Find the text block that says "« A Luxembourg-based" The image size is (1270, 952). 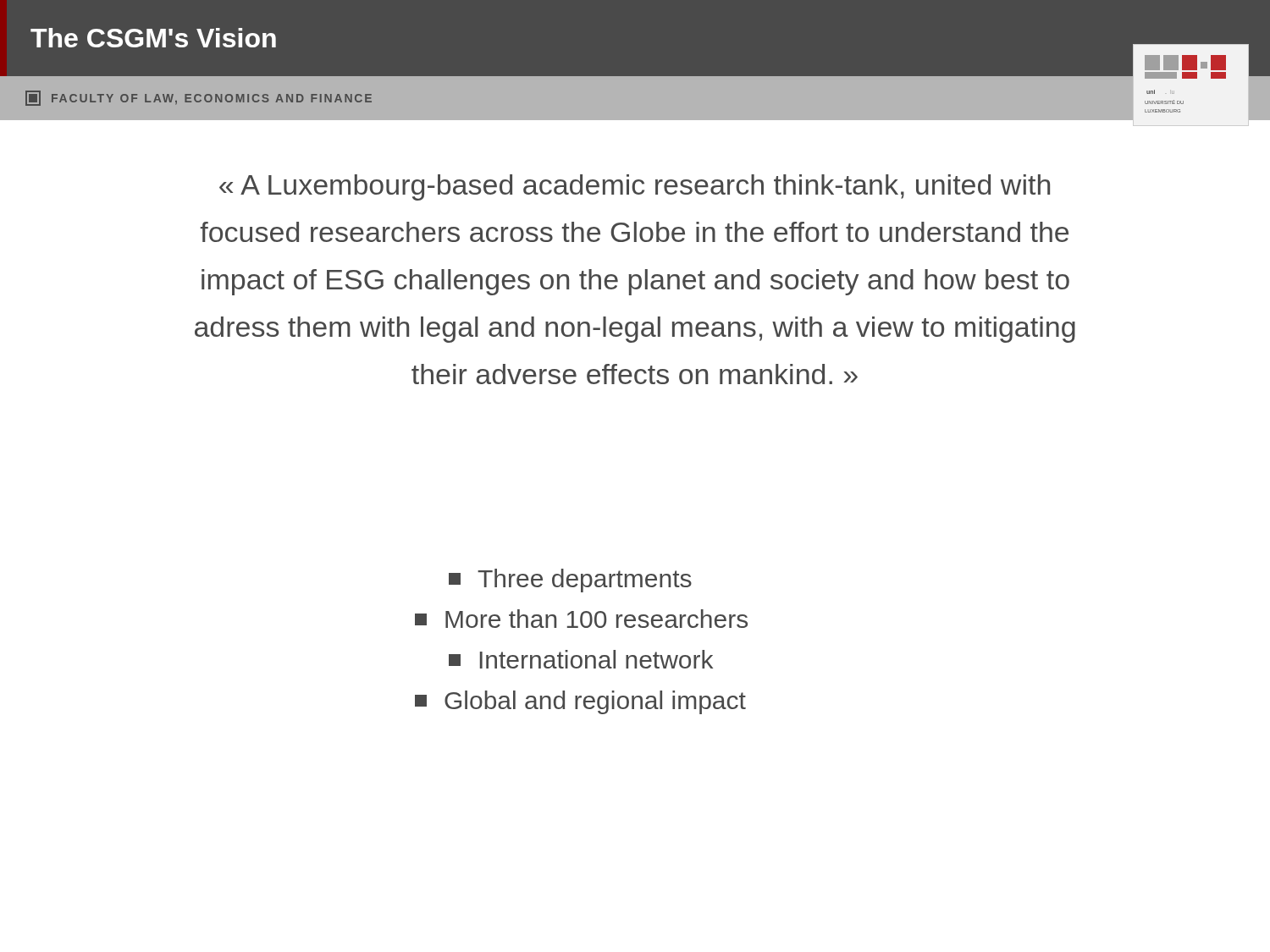[x=635, y=279]
